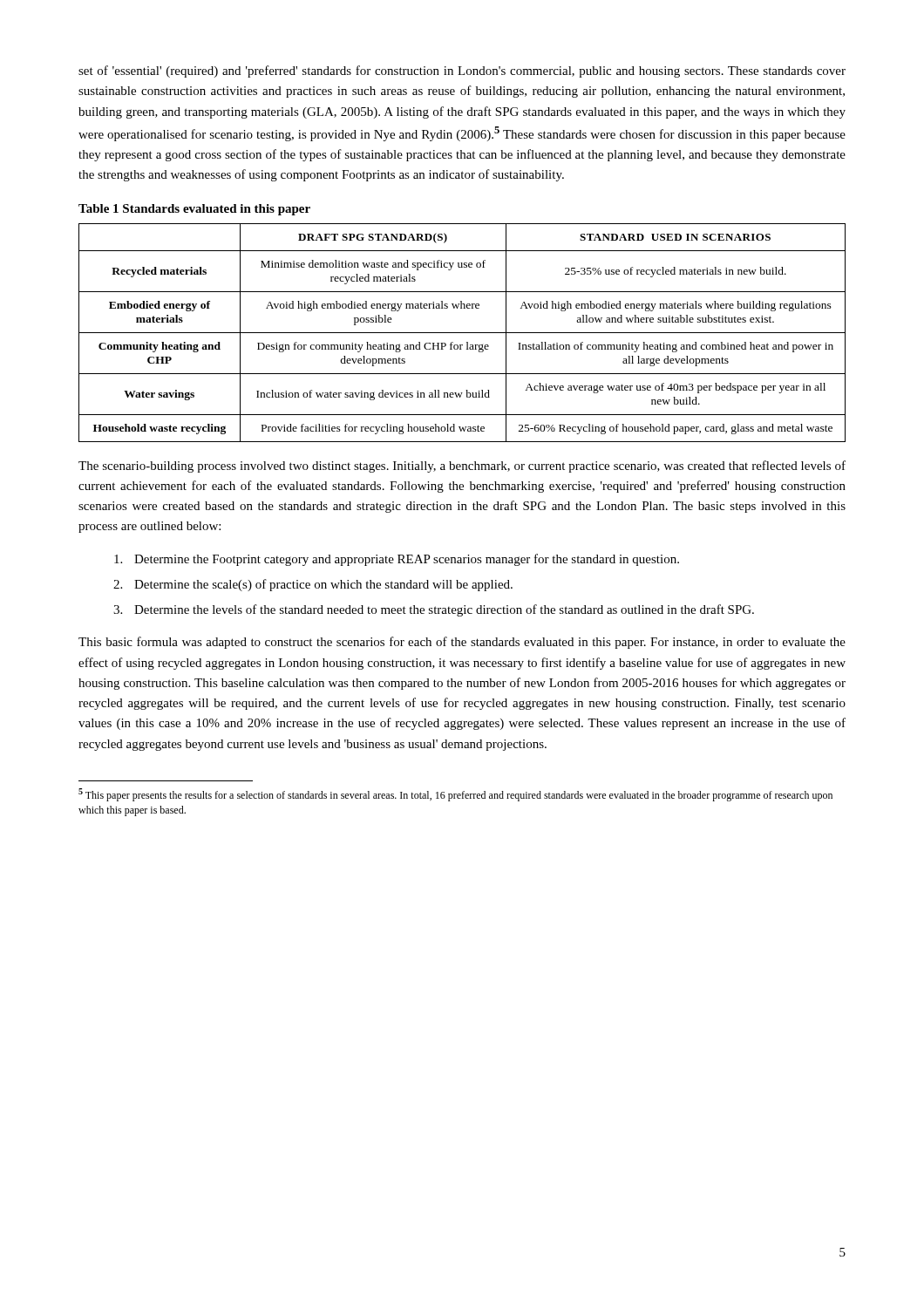Locate the text starting "This basic formula"

pos(462,693)
